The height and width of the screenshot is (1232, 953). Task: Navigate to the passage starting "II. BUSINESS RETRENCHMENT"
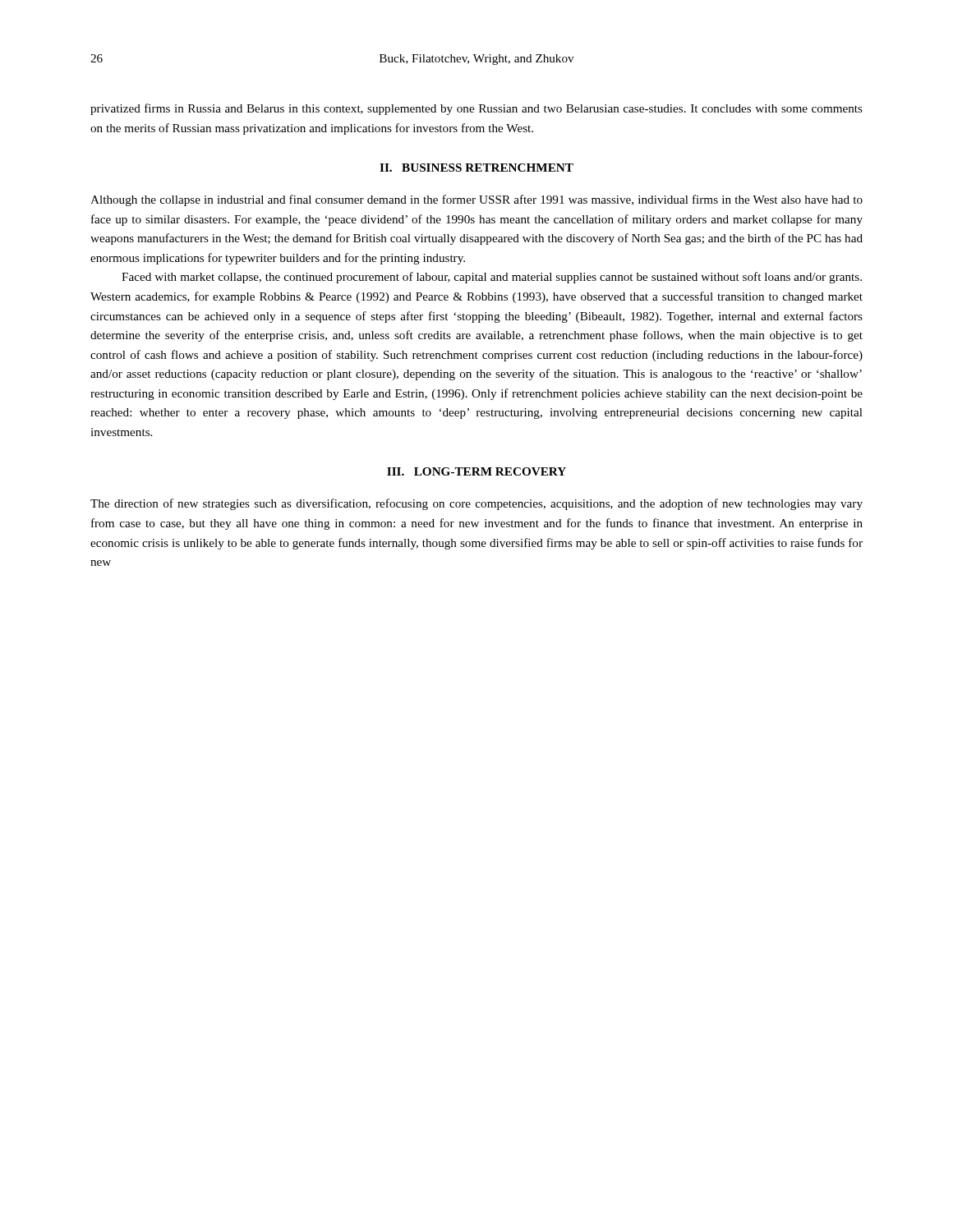[476, 167]
